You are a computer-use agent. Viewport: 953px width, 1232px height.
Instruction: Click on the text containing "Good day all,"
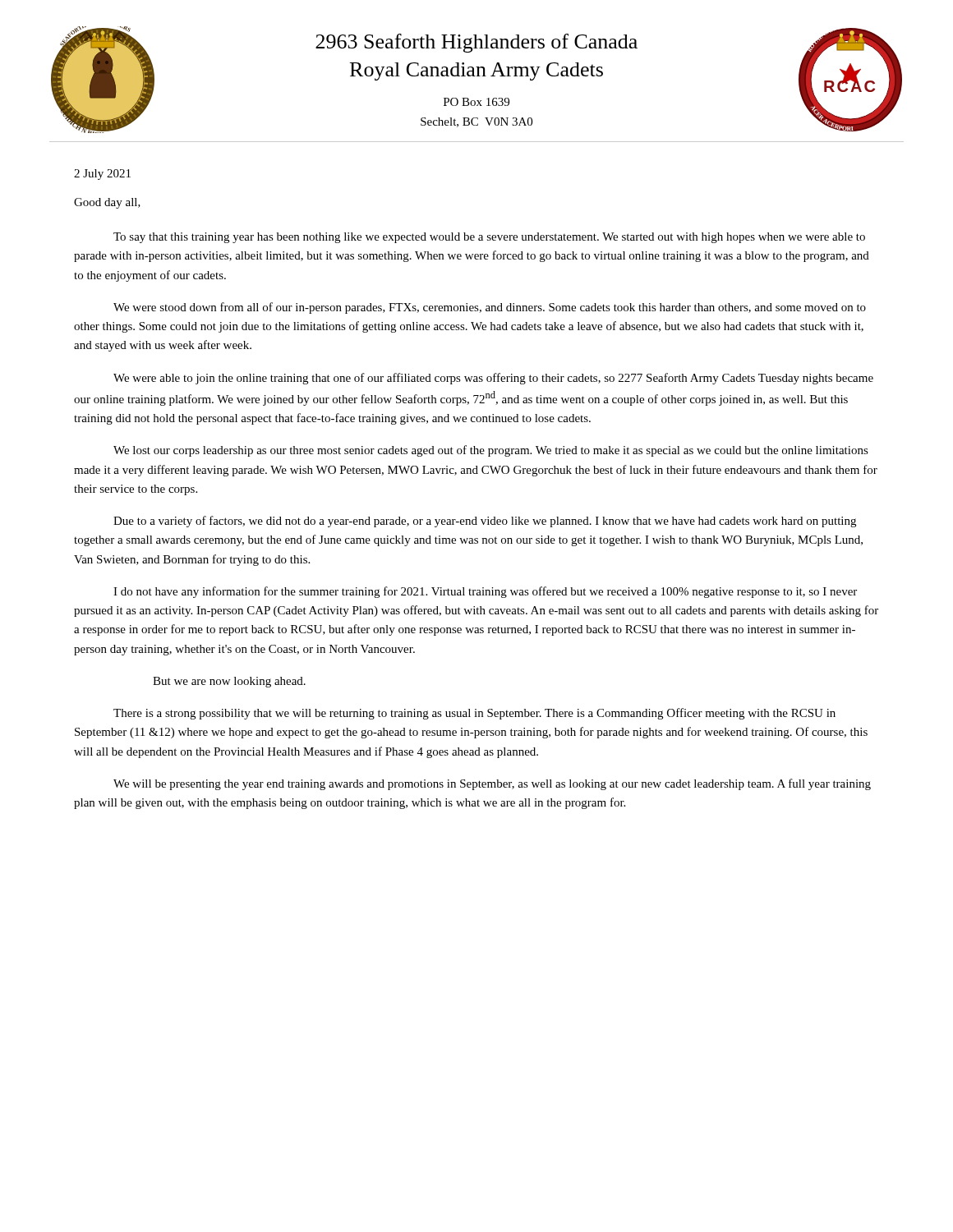[x=107, y=202]
